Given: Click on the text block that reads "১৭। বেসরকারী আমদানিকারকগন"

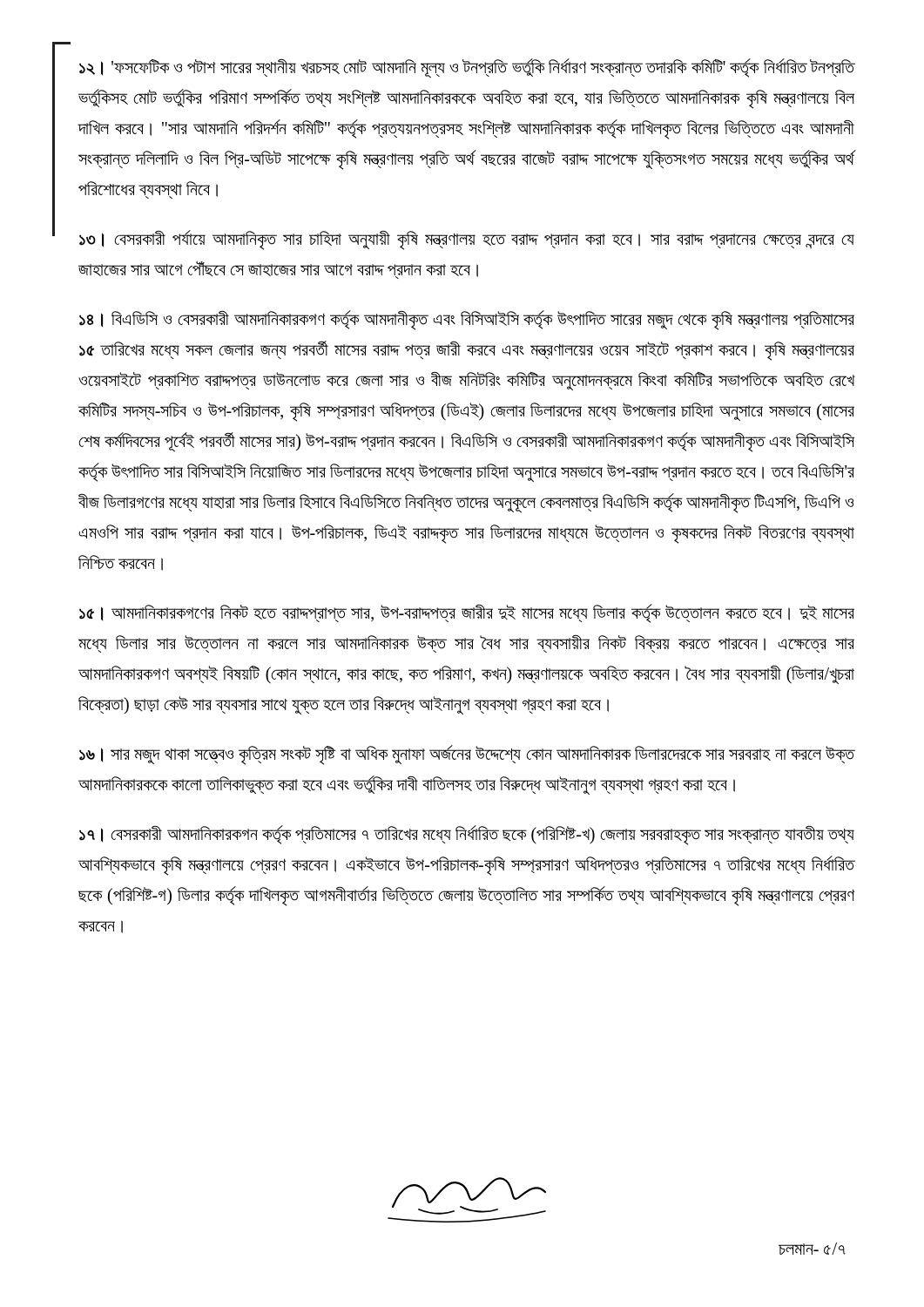Looking at the screenshot, I should [x=466, y=880].
